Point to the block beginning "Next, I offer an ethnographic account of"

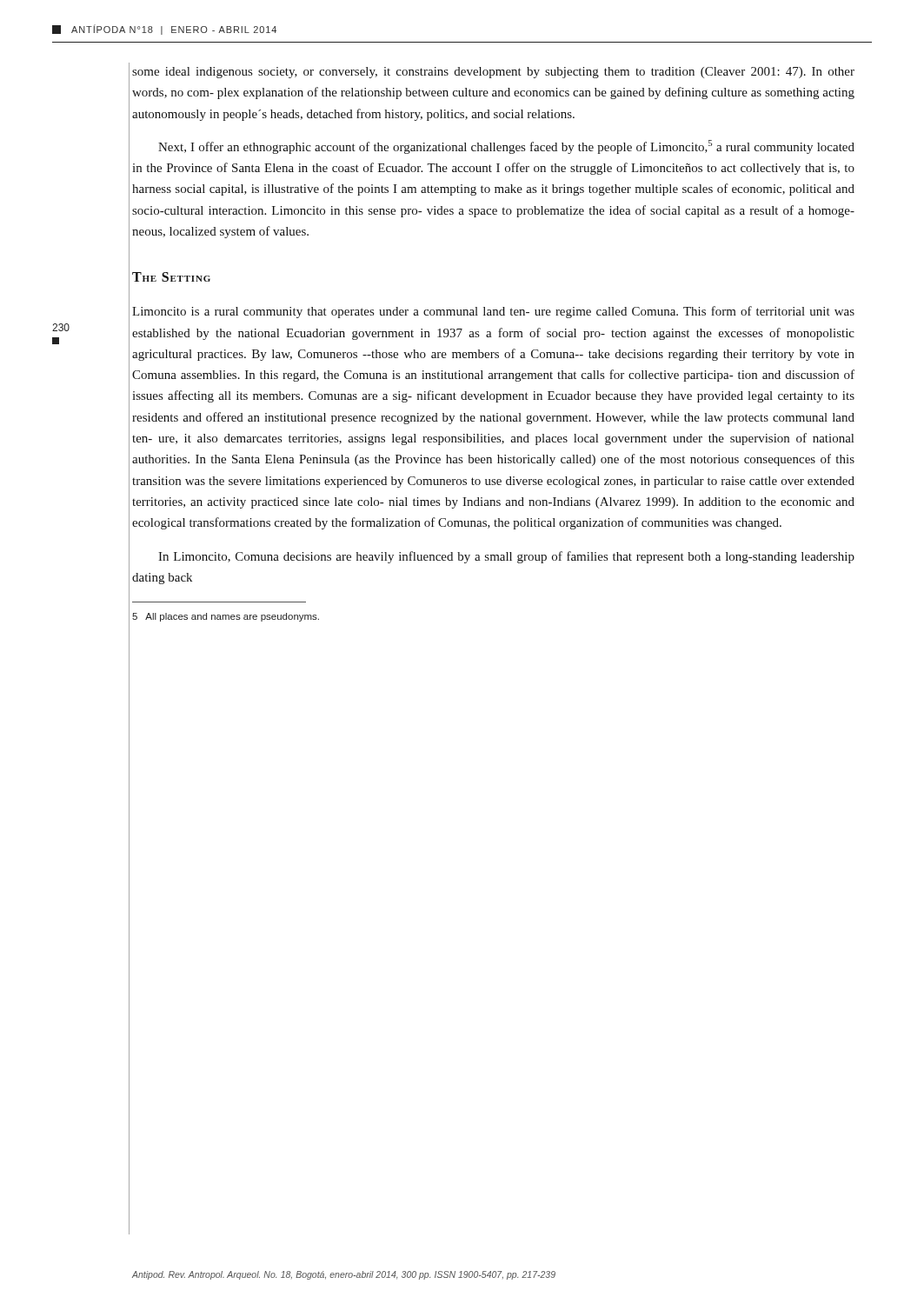(493, 189)
